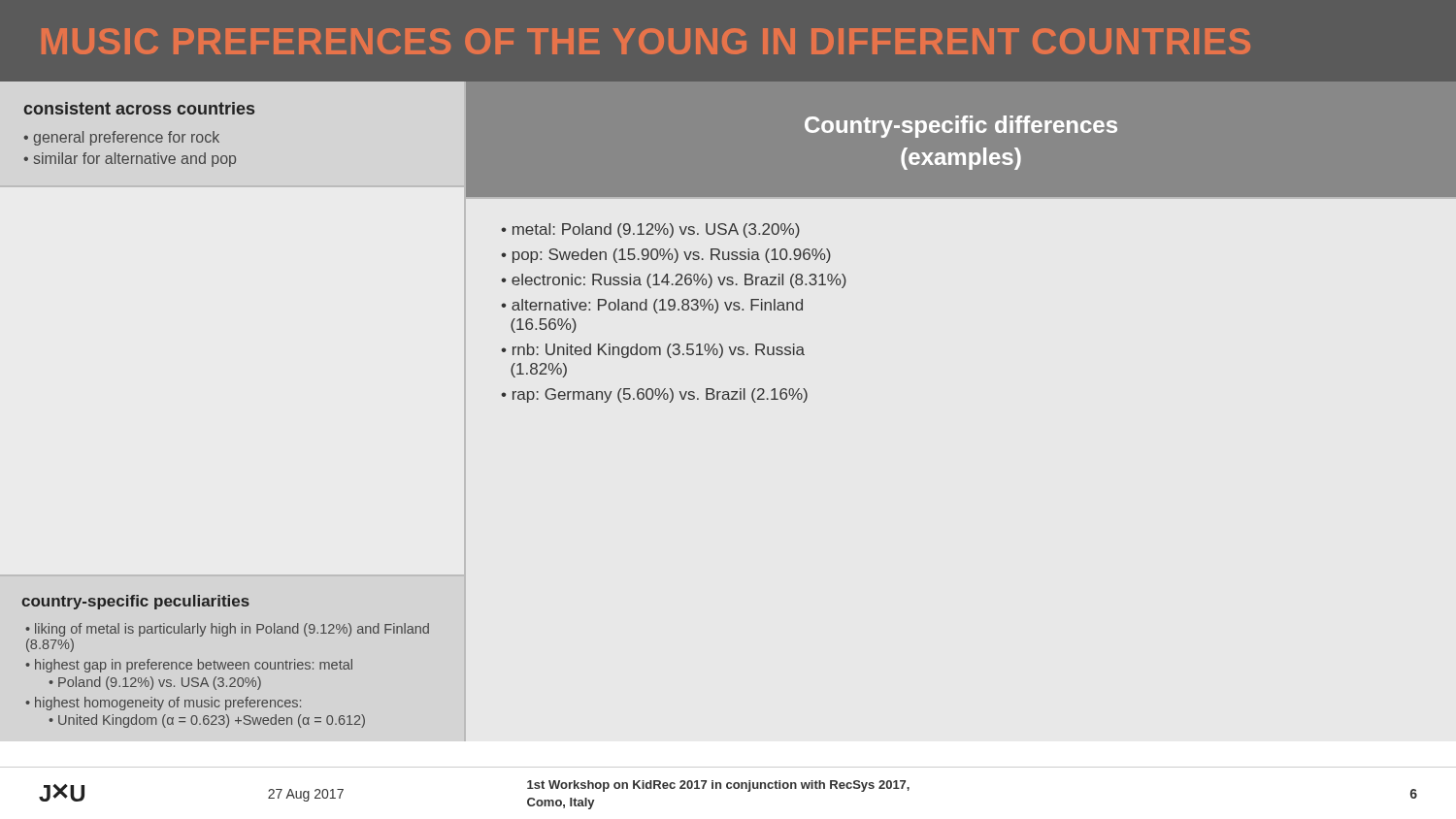Locate the list item that says "• liking of"
Viewport: 1456px width, 819px height.
pyautogui.click(x=228, y=636)
